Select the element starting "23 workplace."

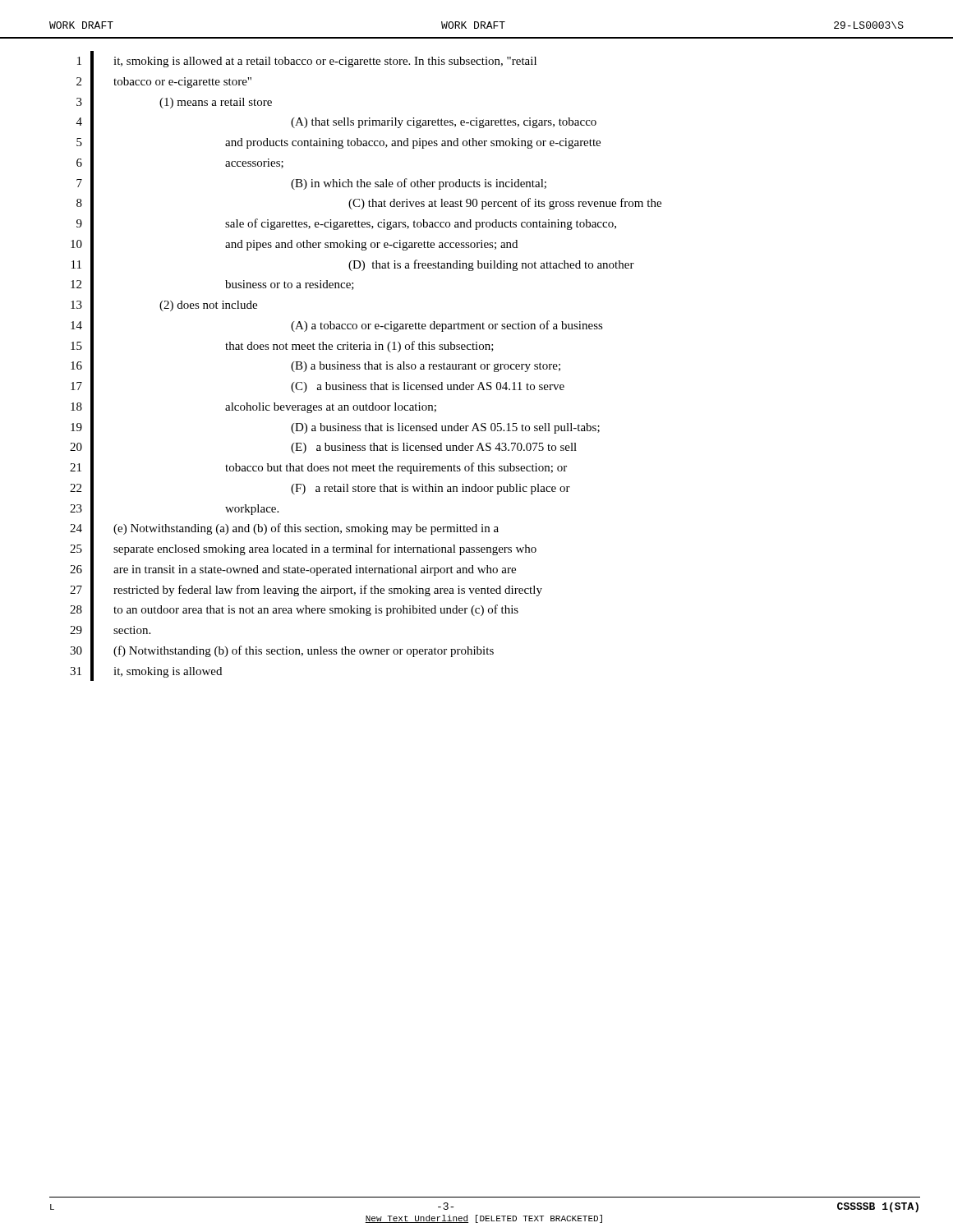point(92,508)
